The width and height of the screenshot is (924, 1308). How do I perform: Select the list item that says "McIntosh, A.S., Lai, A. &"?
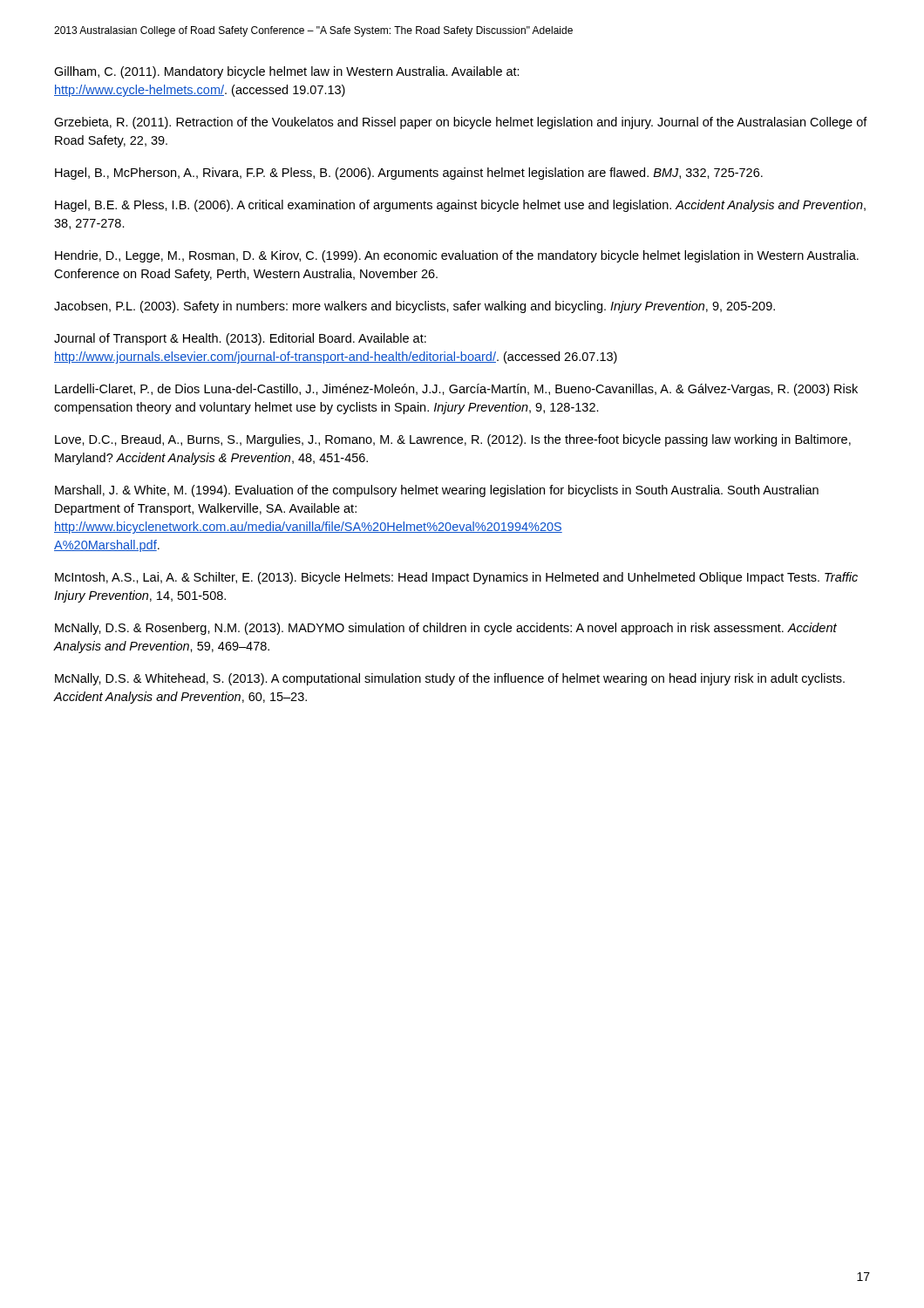tap(456, 587)
